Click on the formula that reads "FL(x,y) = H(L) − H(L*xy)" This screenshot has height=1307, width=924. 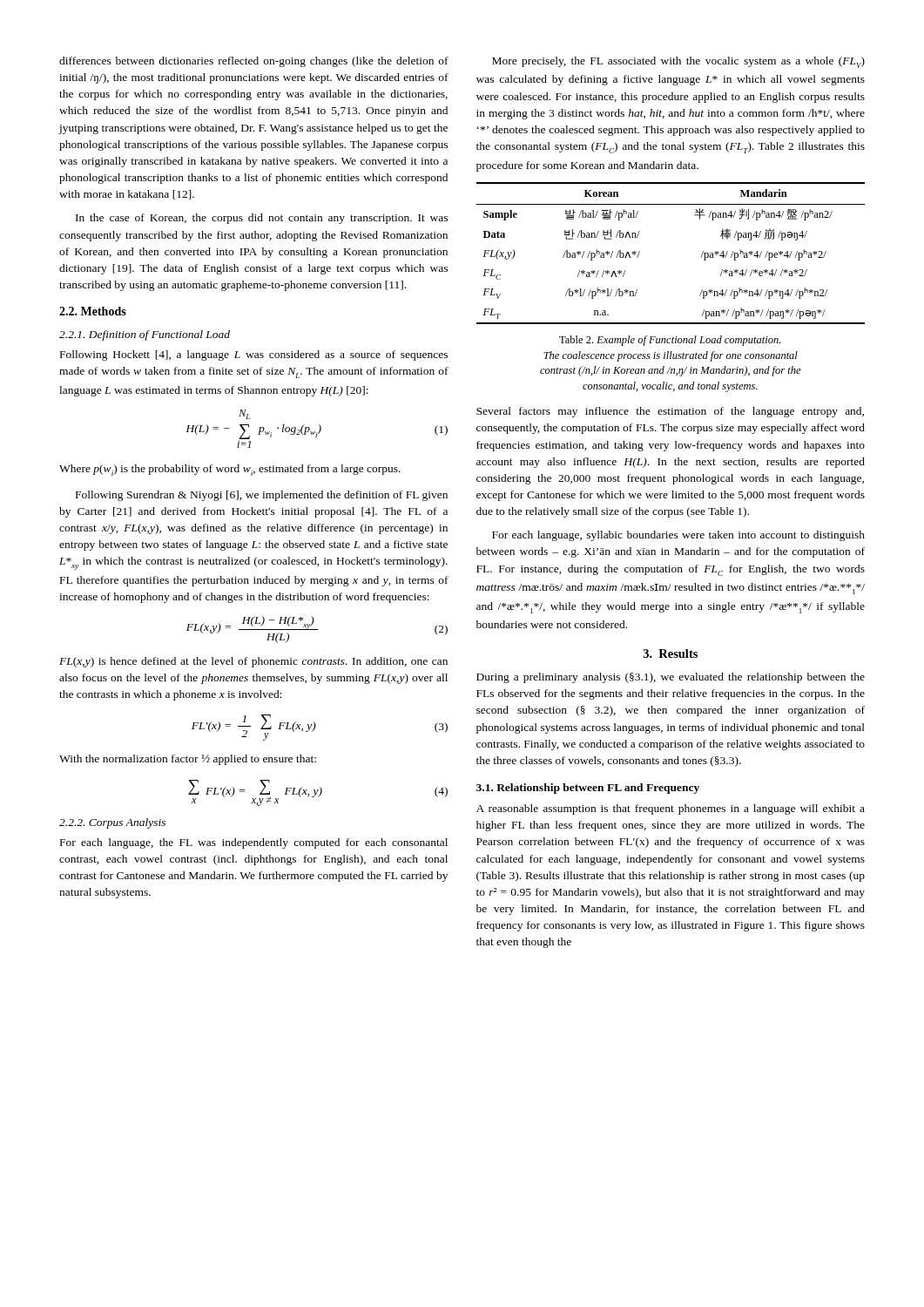click(254, 629)
